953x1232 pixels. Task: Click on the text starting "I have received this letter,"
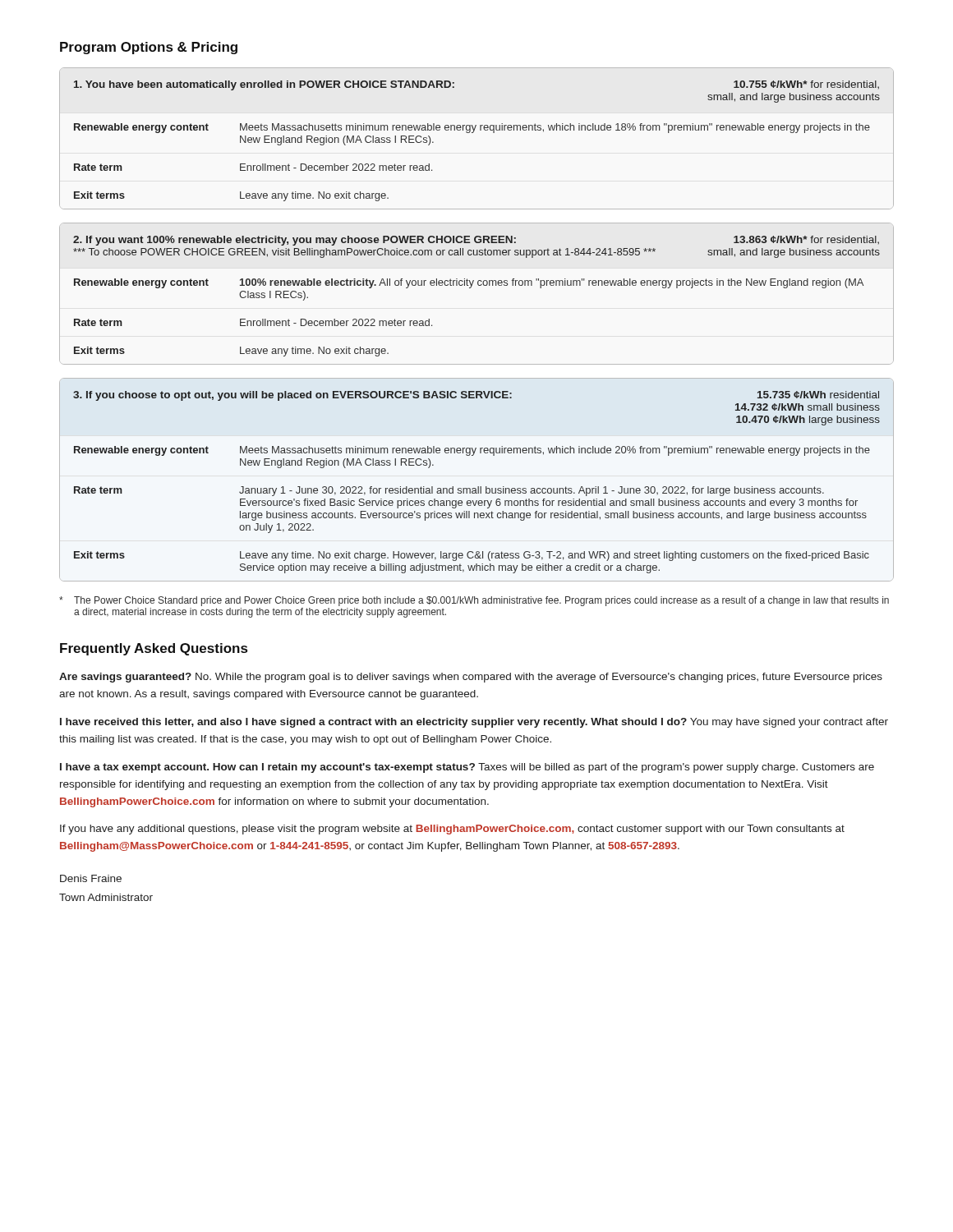click(474, 730)
